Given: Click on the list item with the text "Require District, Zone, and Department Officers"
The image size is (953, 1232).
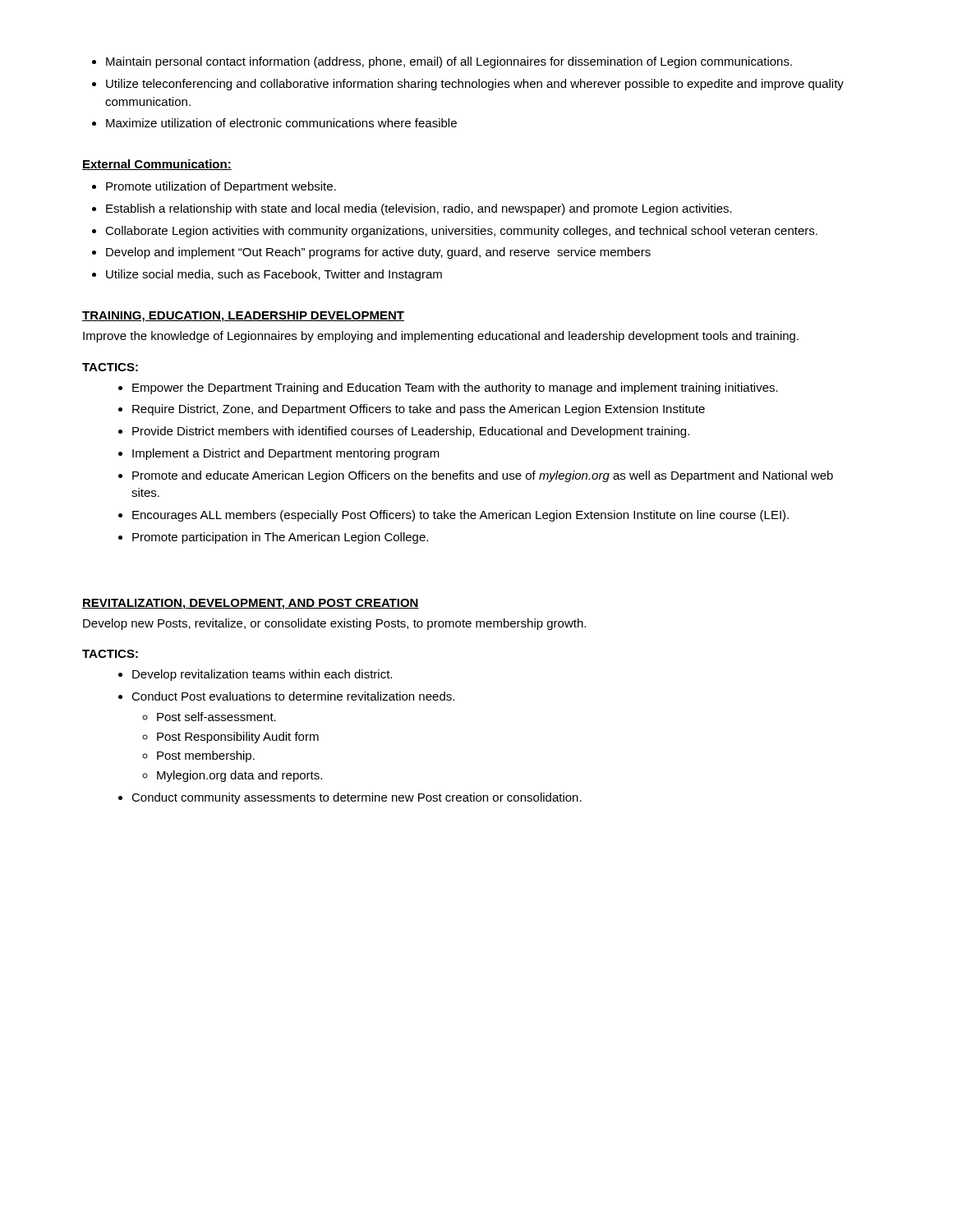Looking at the screenshot, I should click(418, 409).
